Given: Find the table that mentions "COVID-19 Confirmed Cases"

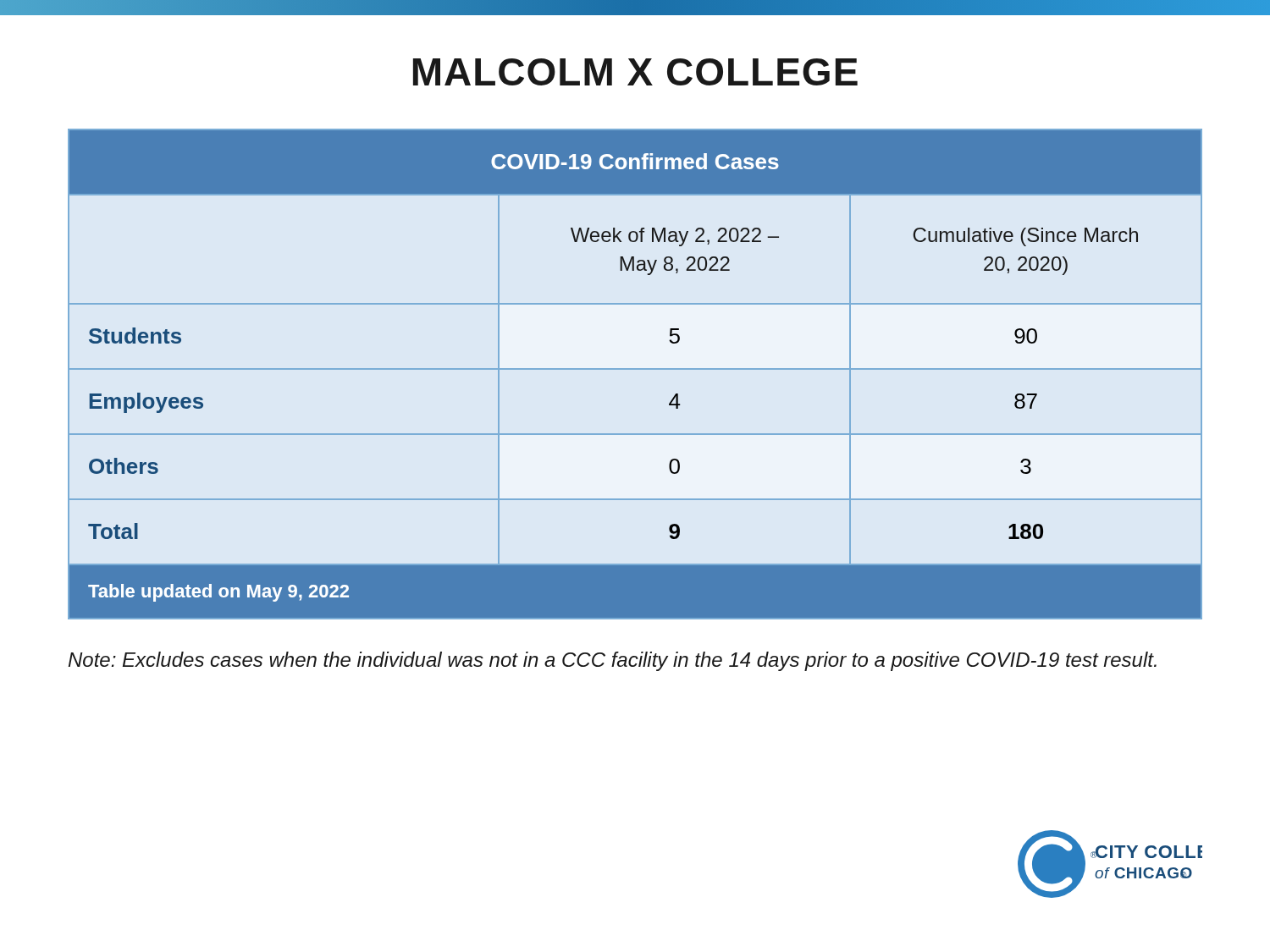Looking at the screenshot, I should 635,374.
